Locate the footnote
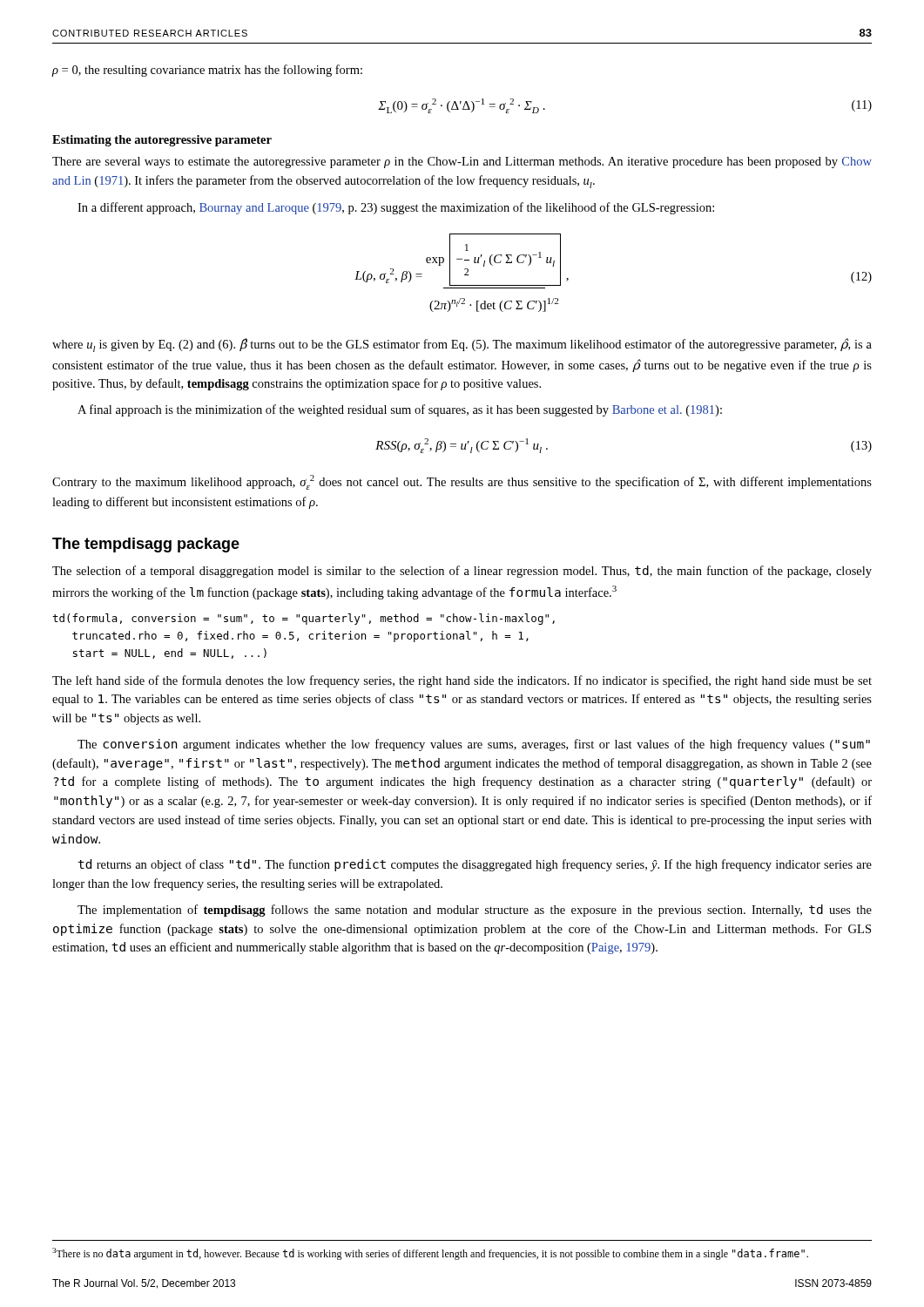 (431, 1253)
